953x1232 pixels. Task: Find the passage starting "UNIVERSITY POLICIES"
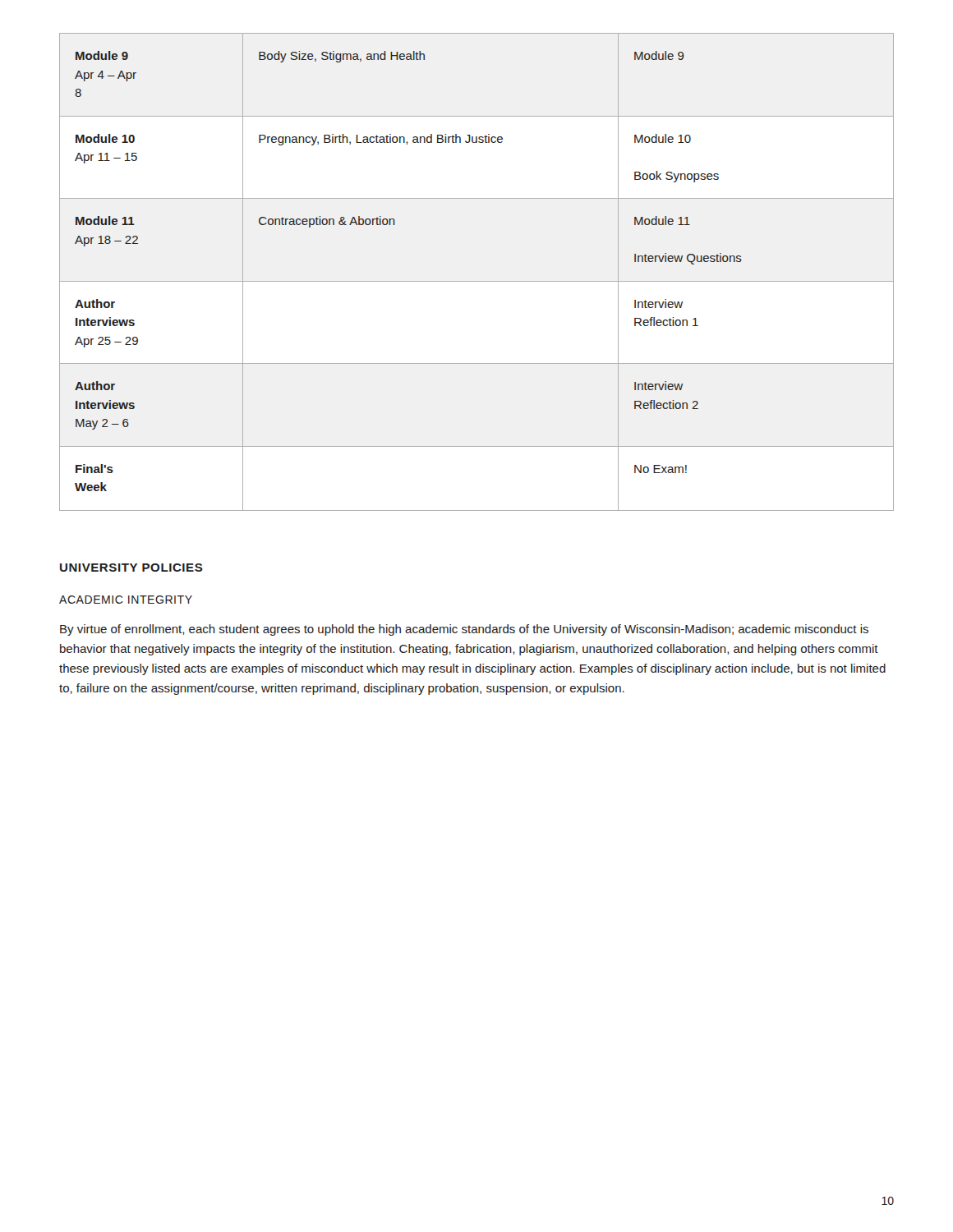pos(131,567)
